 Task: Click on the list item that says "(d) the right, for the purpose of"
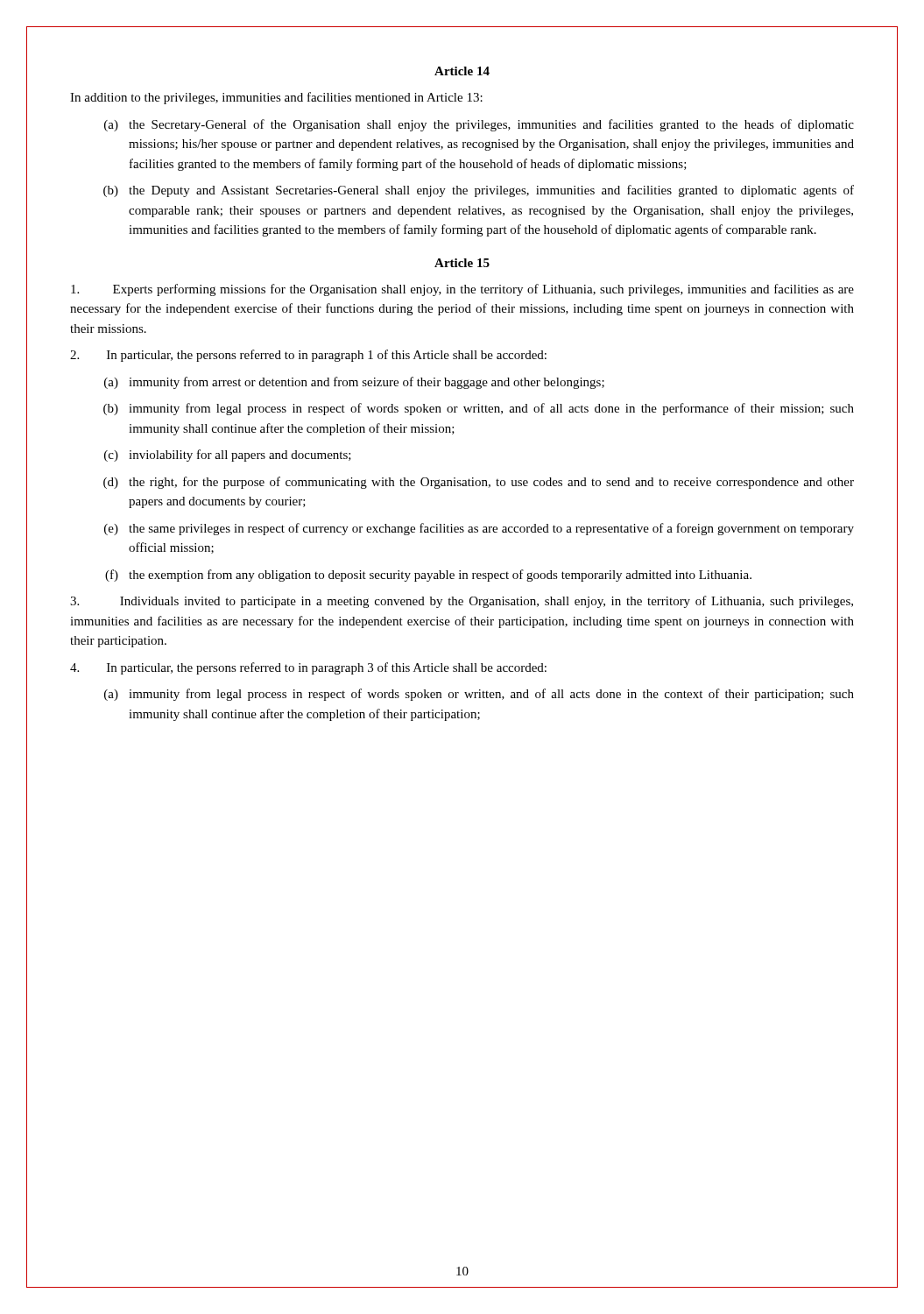462,491
